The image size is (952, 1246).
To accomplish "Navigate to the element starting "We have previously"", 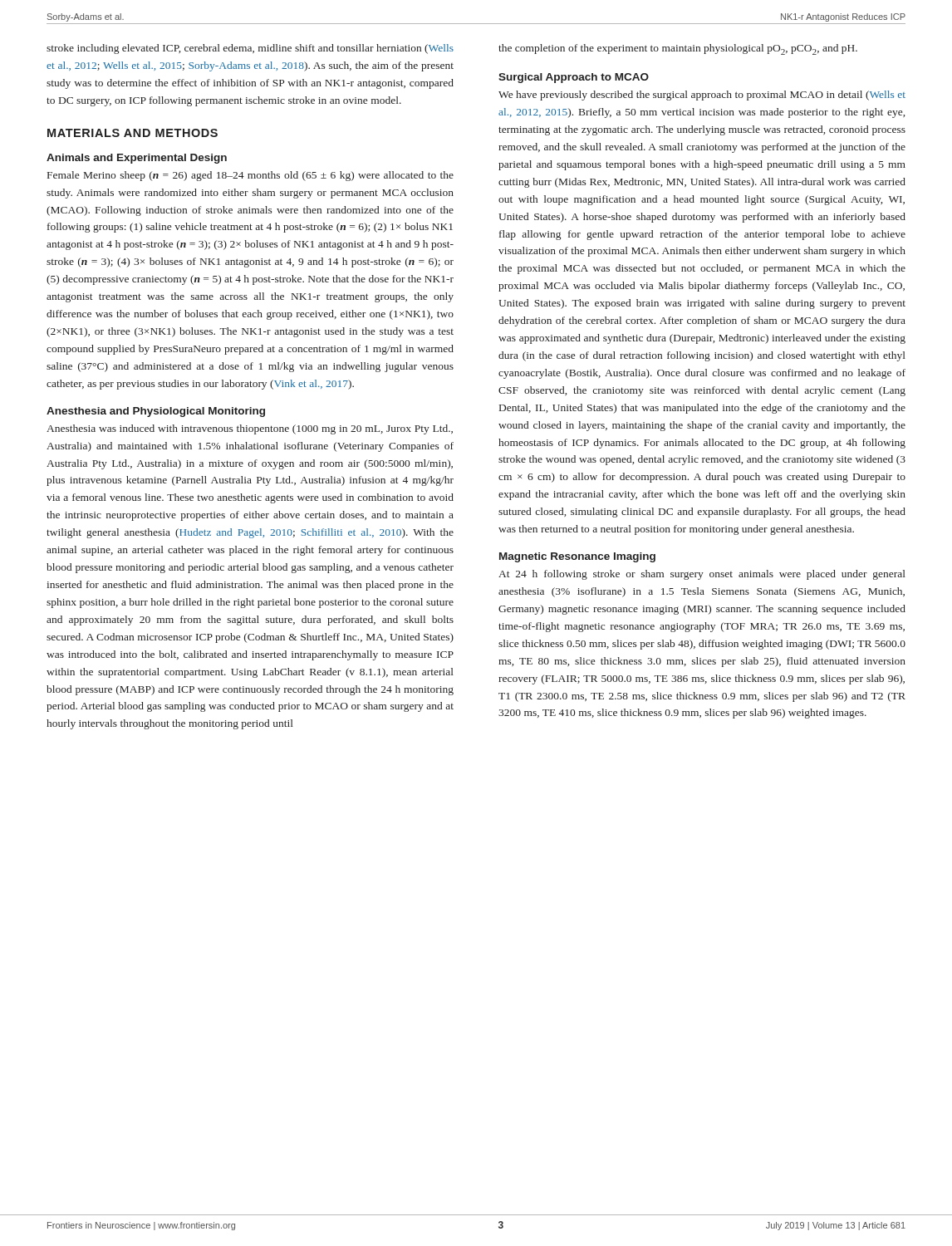I will click(702, 312).
